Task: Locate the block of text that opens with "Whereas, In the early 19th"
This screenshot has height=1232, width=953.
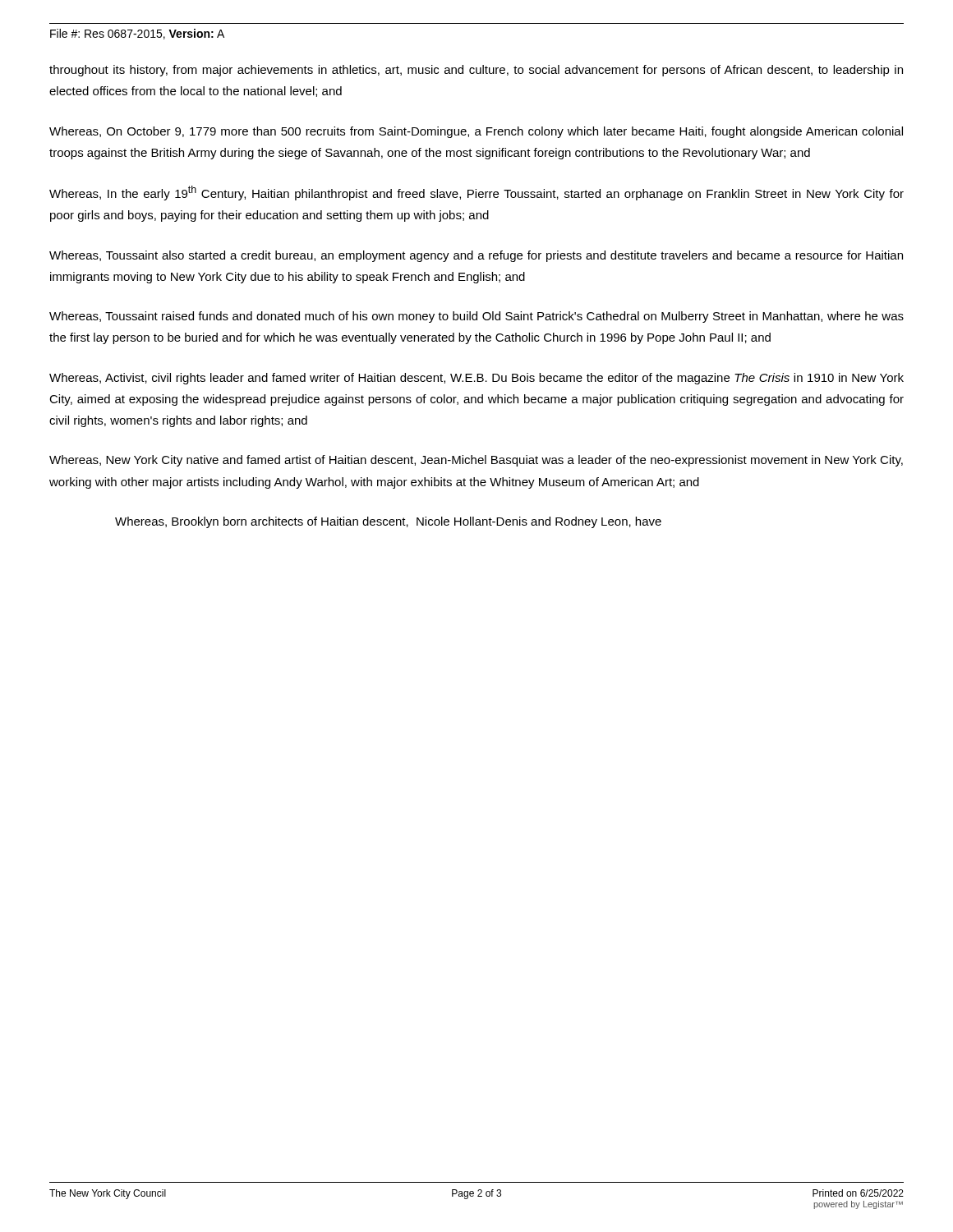Action: (476, 203)
